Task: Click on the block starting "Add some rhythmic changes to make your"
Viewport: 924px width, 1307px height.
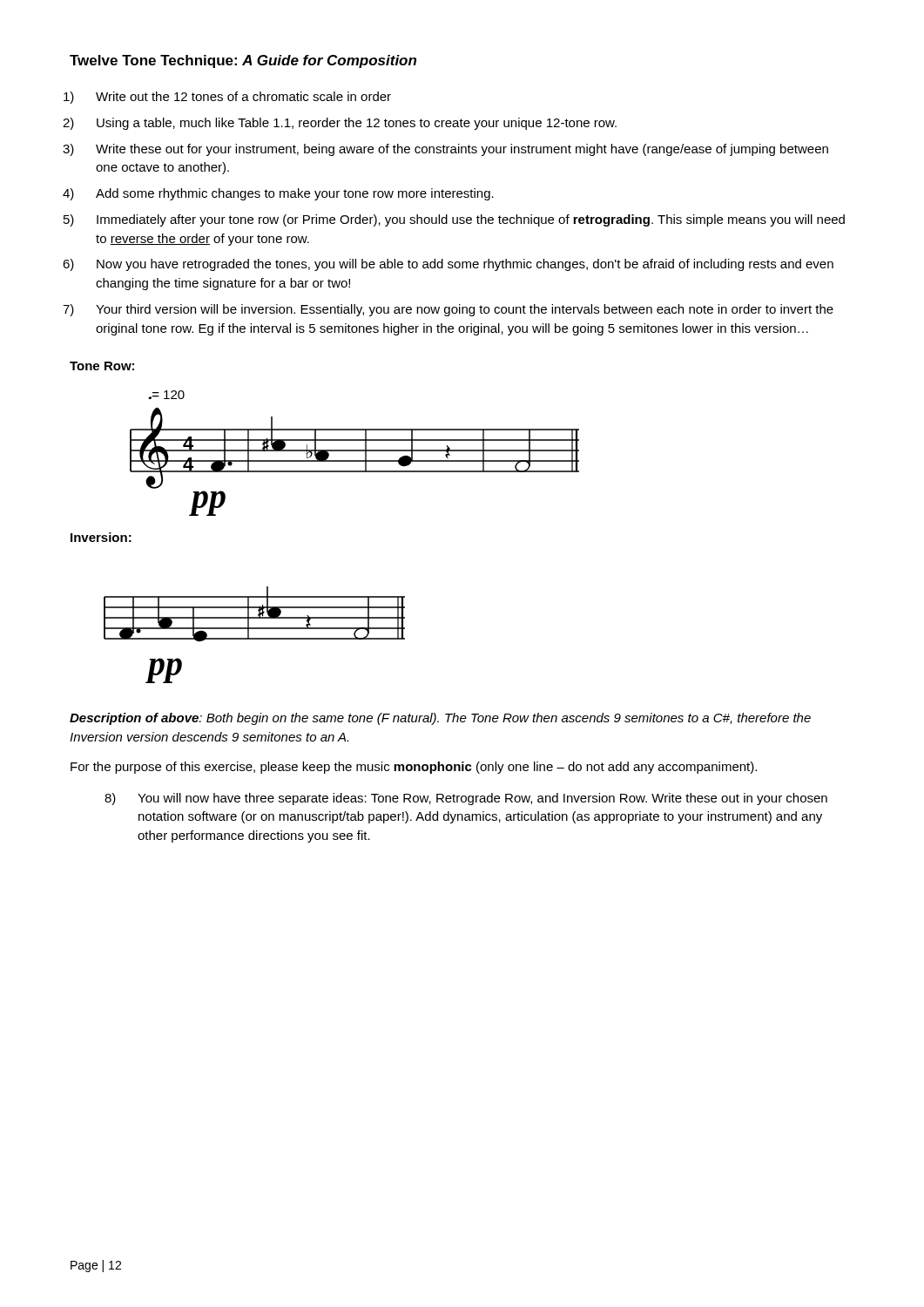Action: point(471,193)
